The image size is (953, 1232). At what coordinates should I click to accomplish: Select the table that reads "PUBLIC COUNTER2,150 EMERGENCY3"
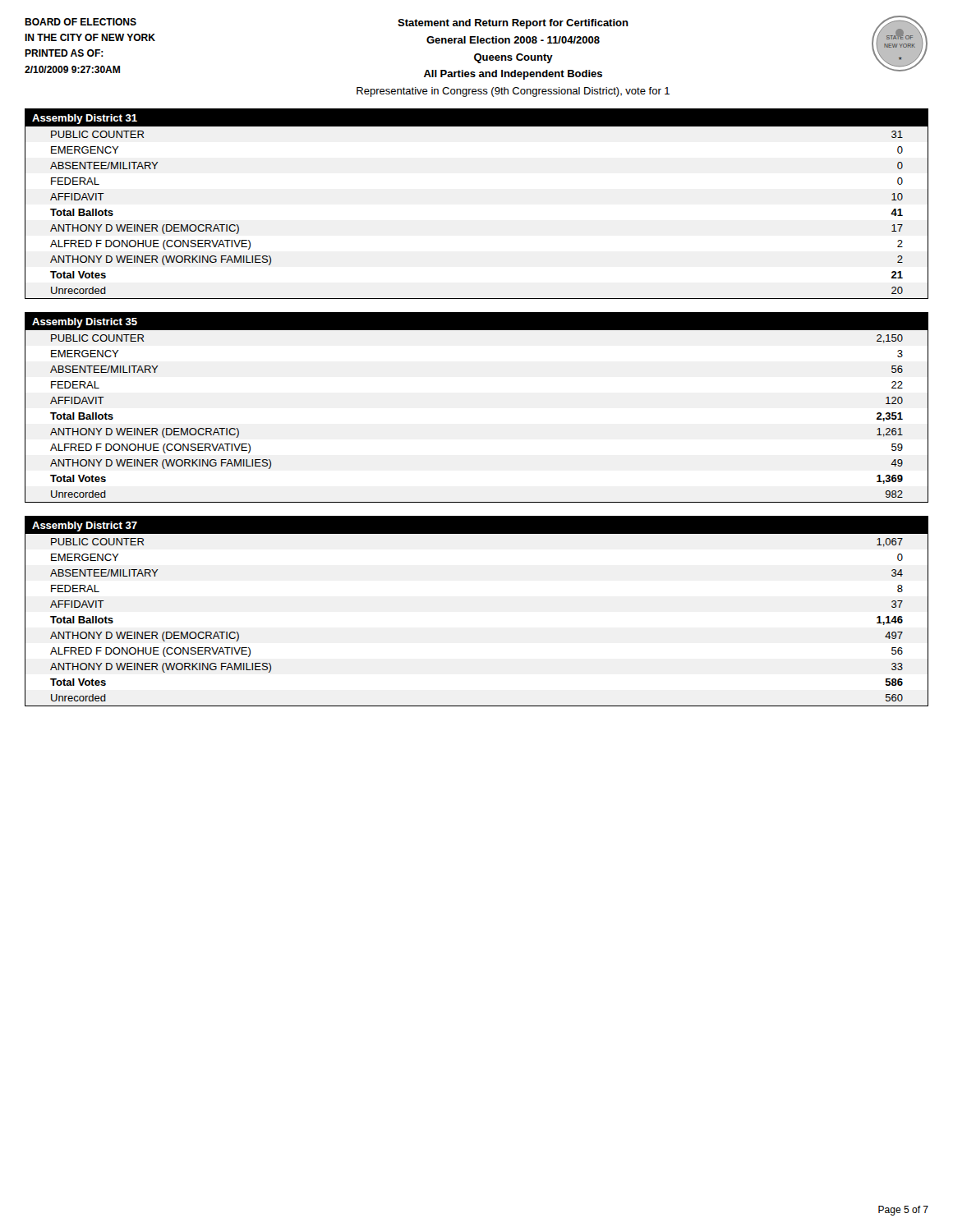point(476,416)
